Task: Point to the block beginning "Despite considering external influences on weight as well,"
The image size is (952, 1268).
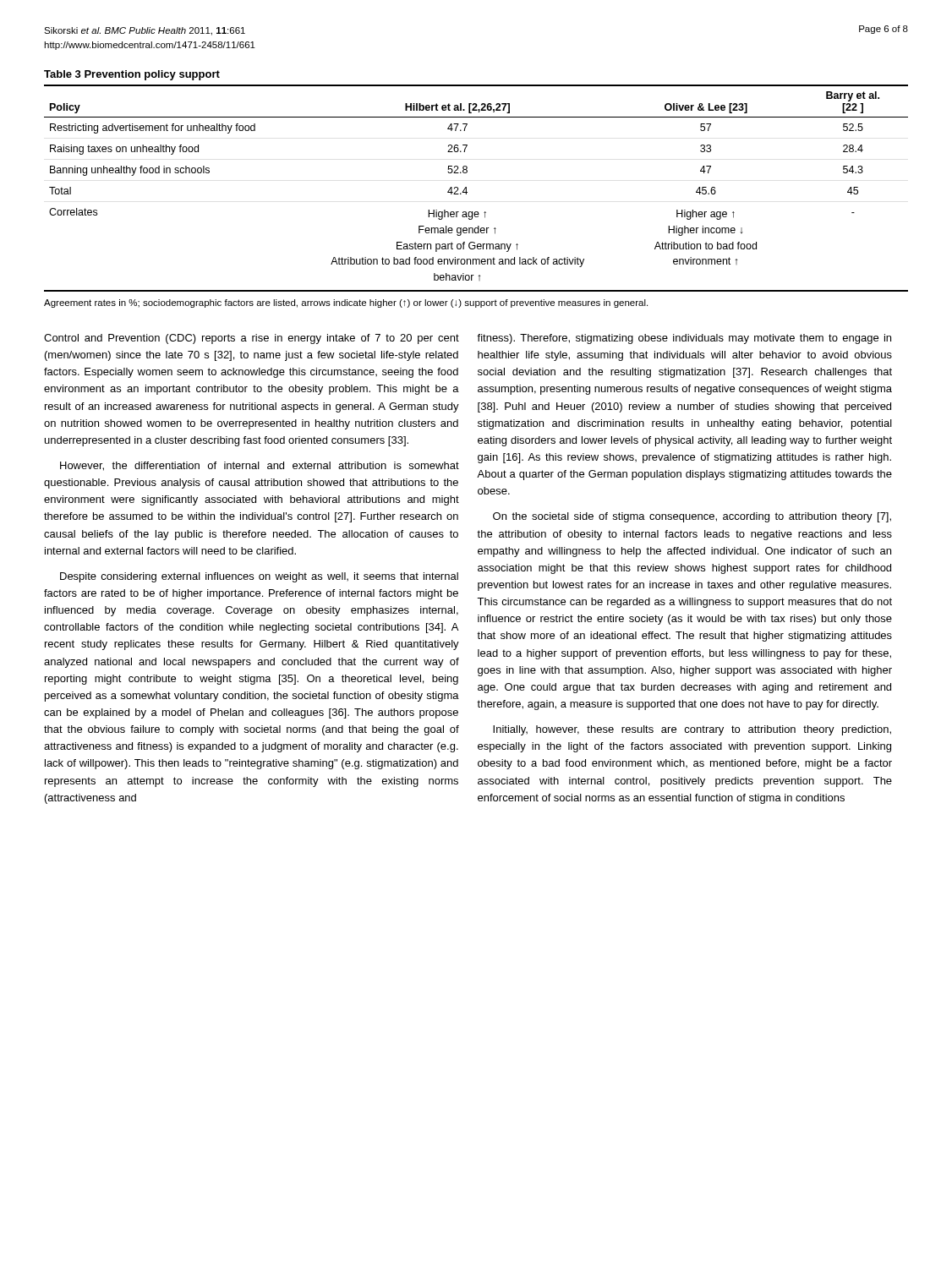Action: pyautogui.click(x=251, y=687)
